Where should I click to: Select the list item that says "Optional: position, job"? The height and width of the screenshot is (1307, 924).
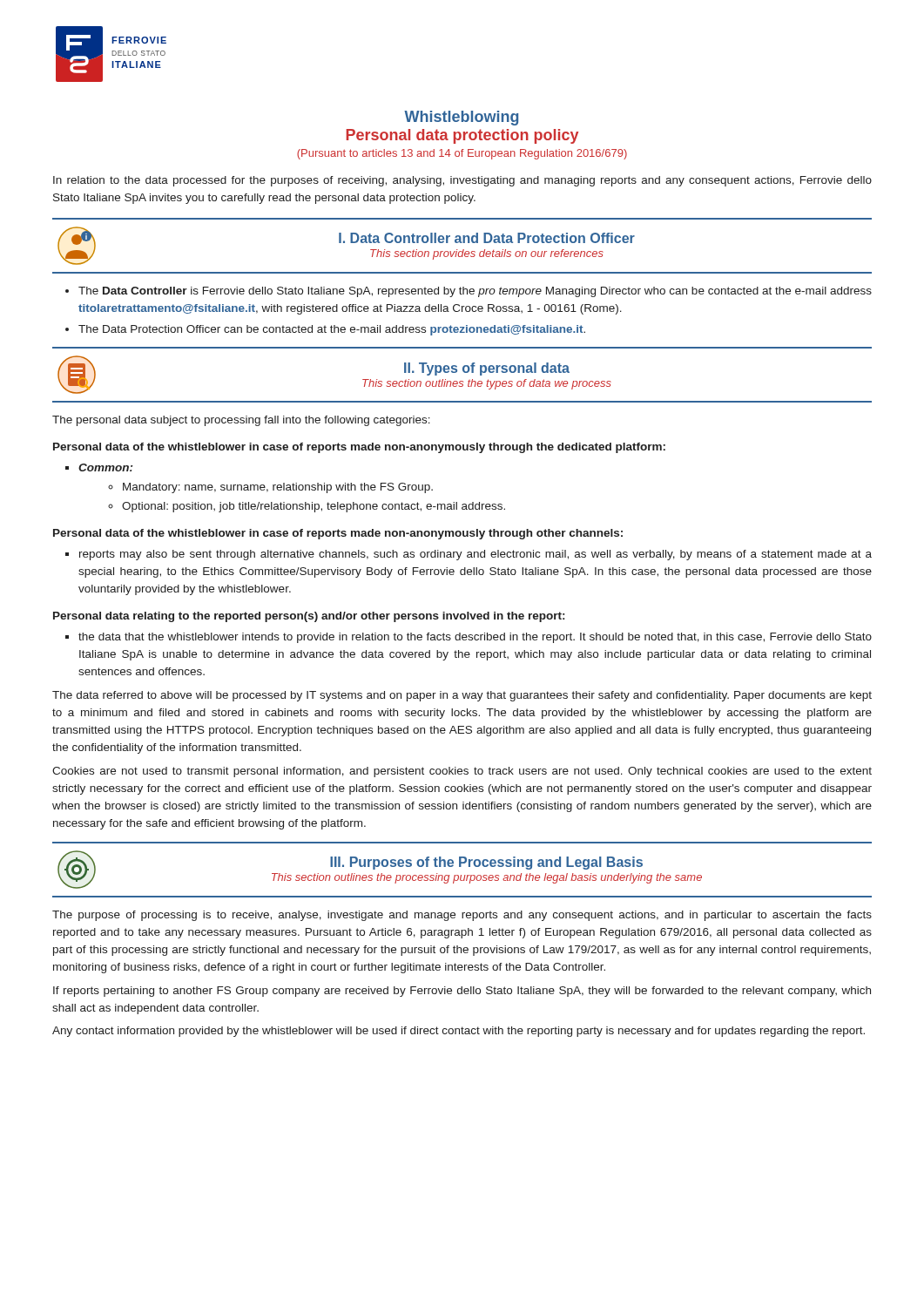[314, 506]
